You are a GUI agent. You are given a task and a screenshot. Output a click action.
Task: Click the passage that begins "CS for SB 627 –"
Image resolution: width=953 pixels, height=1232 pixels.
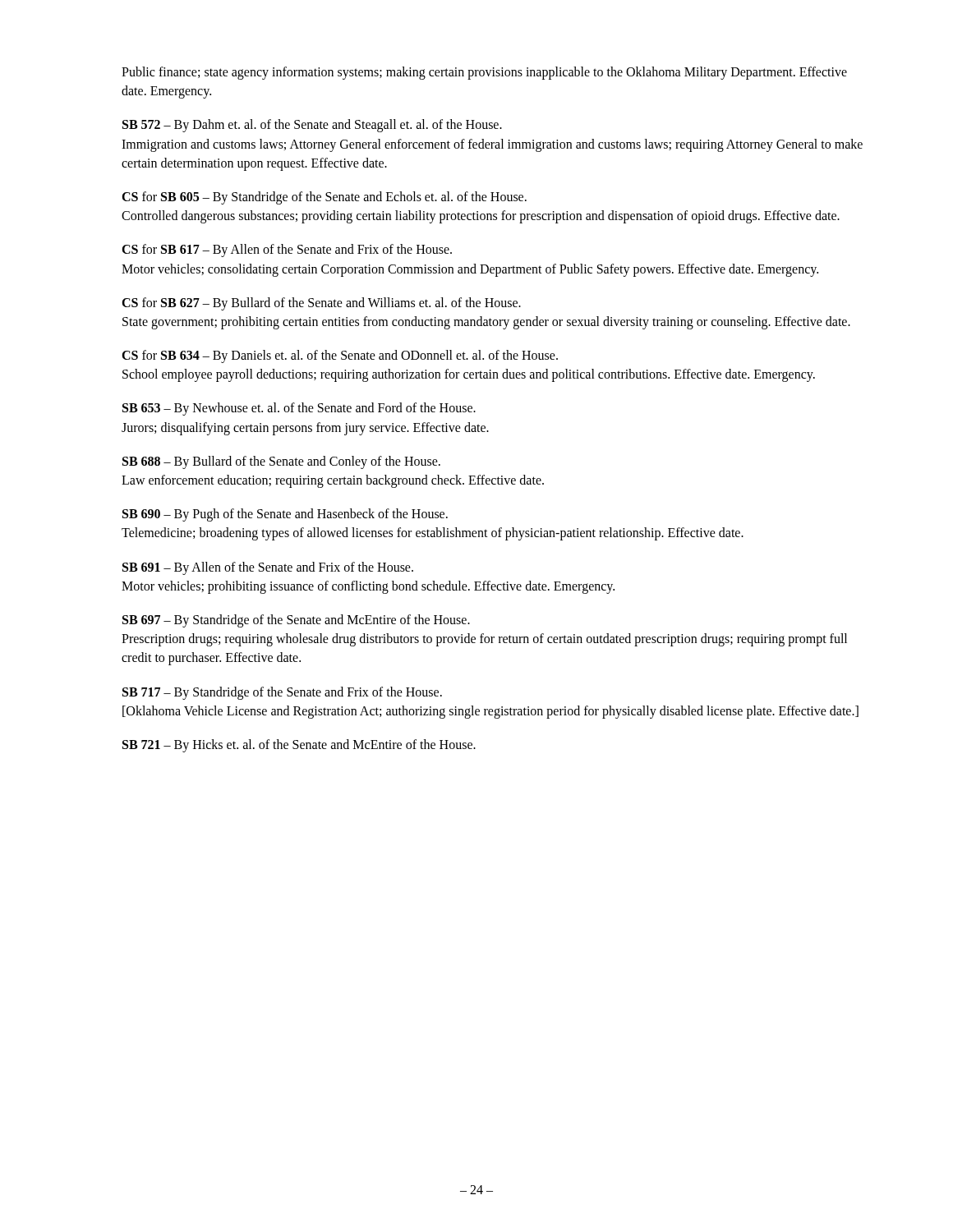tap(476, 312)
